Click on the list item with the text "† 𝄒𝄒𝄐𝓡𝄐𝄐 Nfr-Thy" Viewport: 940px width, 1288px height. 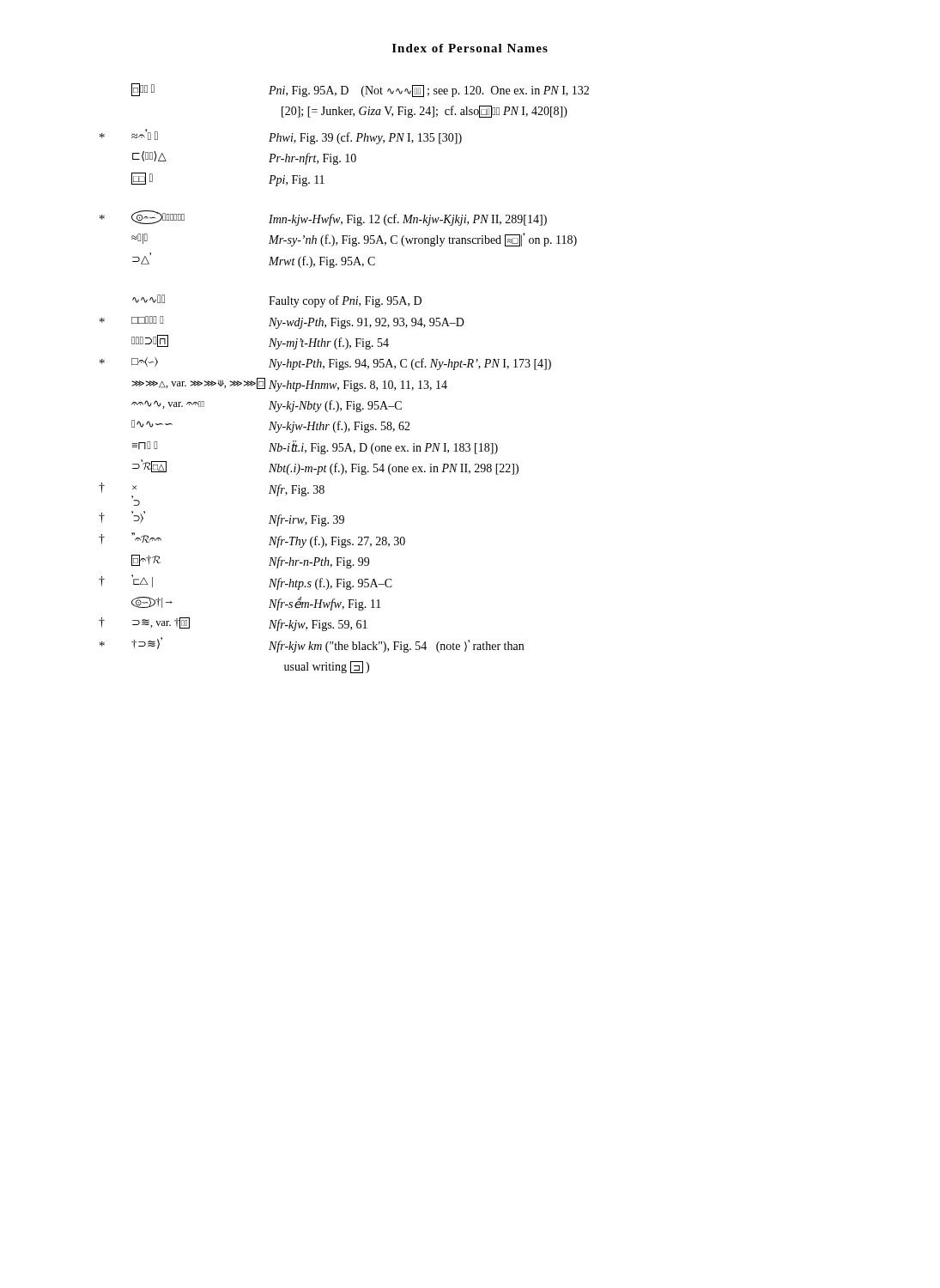click(x=146, y=540)
